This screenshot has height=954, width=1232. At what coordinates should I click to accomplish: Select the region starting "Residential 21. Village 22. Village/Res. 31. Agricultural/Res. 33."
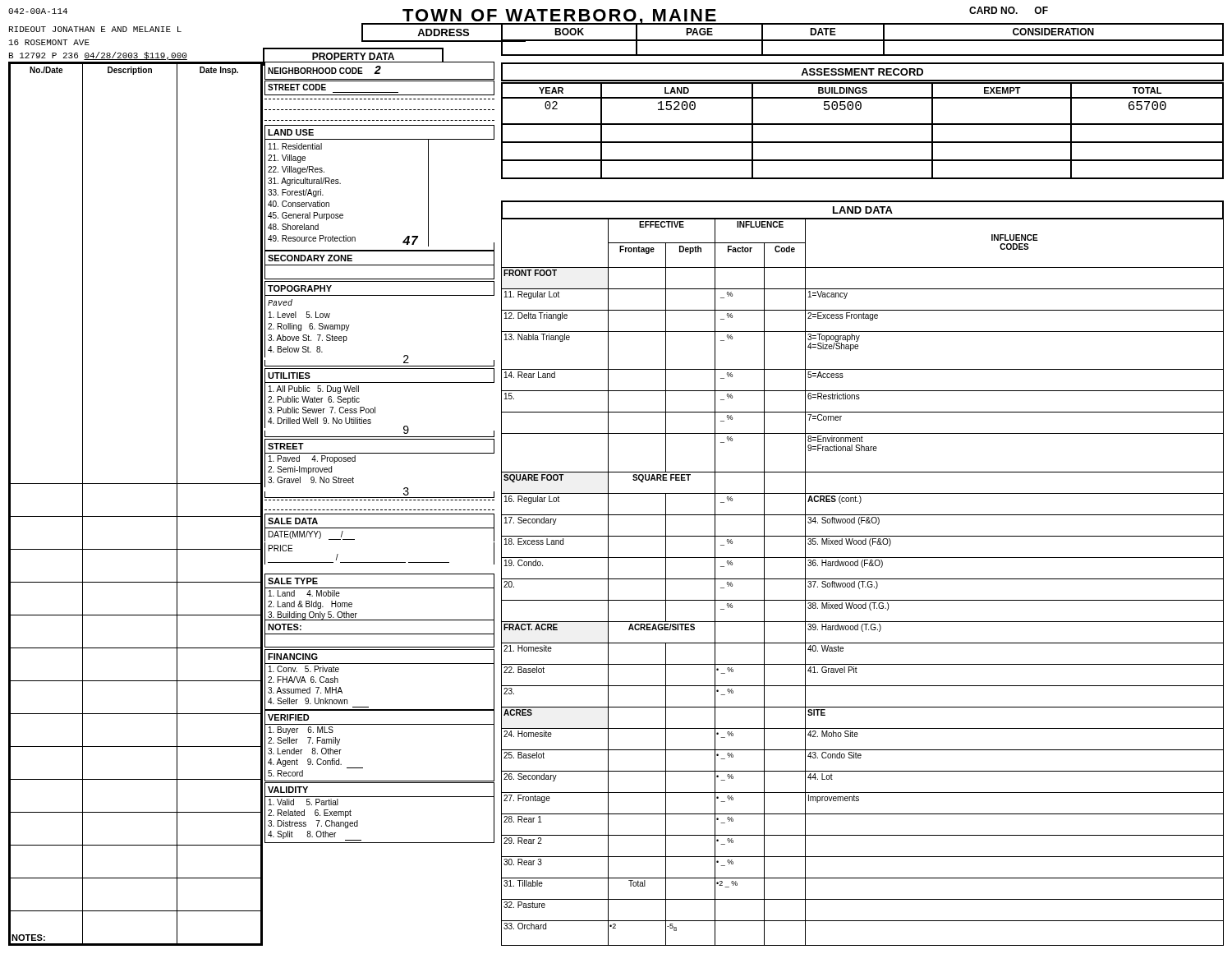(312, 193)
